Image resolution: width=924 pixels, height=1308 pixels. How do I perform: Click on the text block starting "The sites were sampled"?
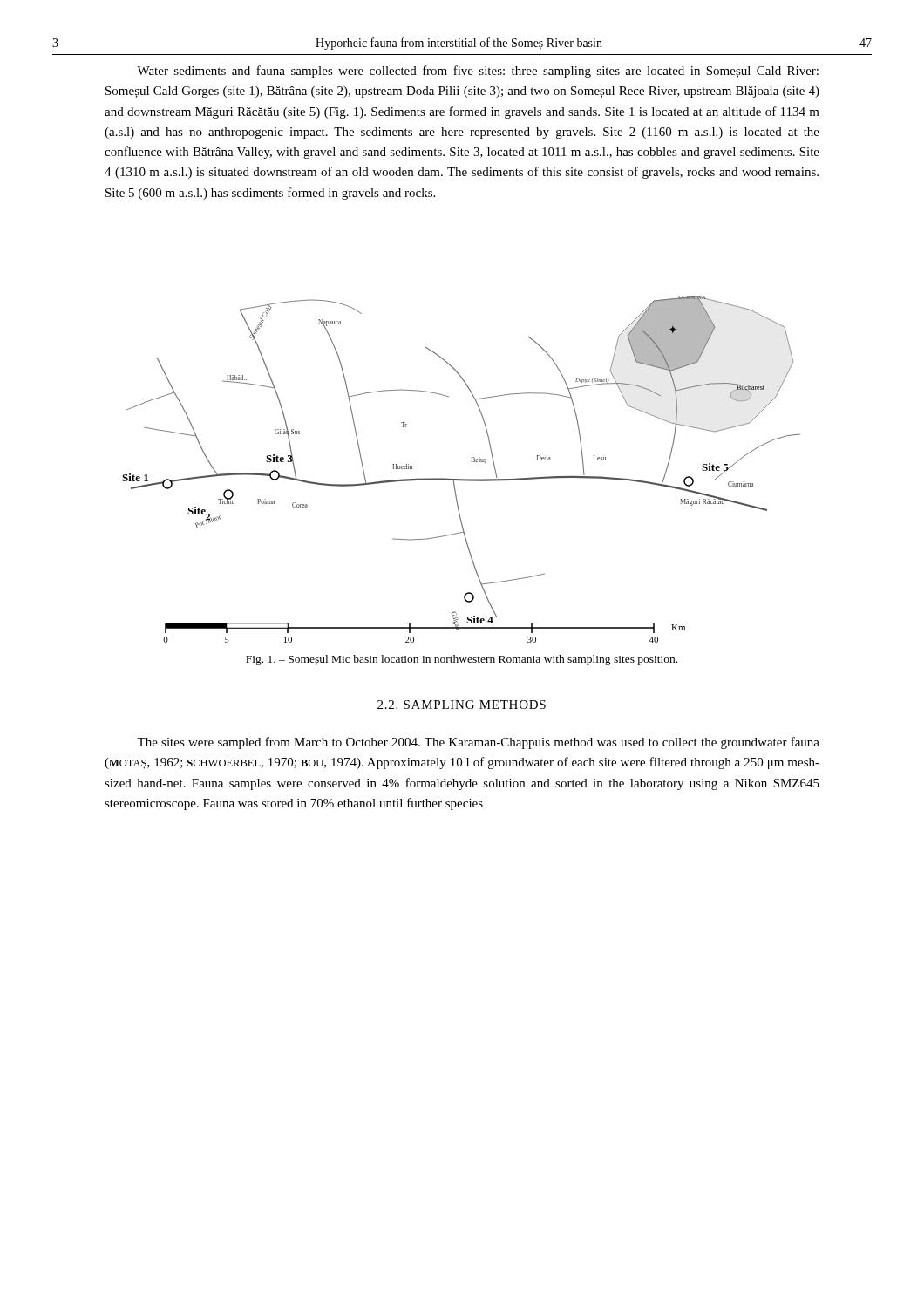462,773
